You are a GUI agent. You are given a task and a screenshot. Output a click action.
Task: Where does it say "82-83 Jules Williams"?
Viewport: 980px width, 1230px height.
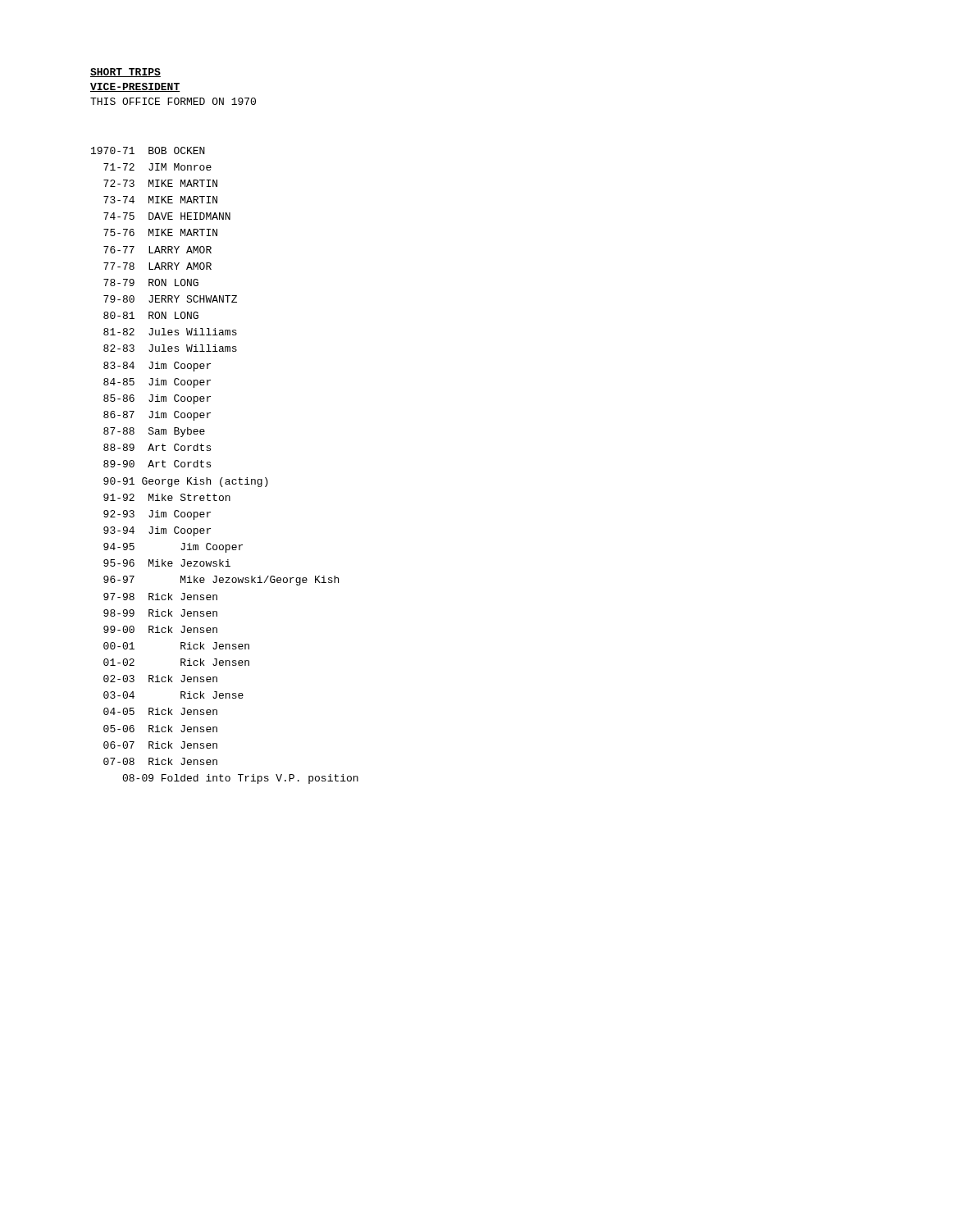[164, 349]
